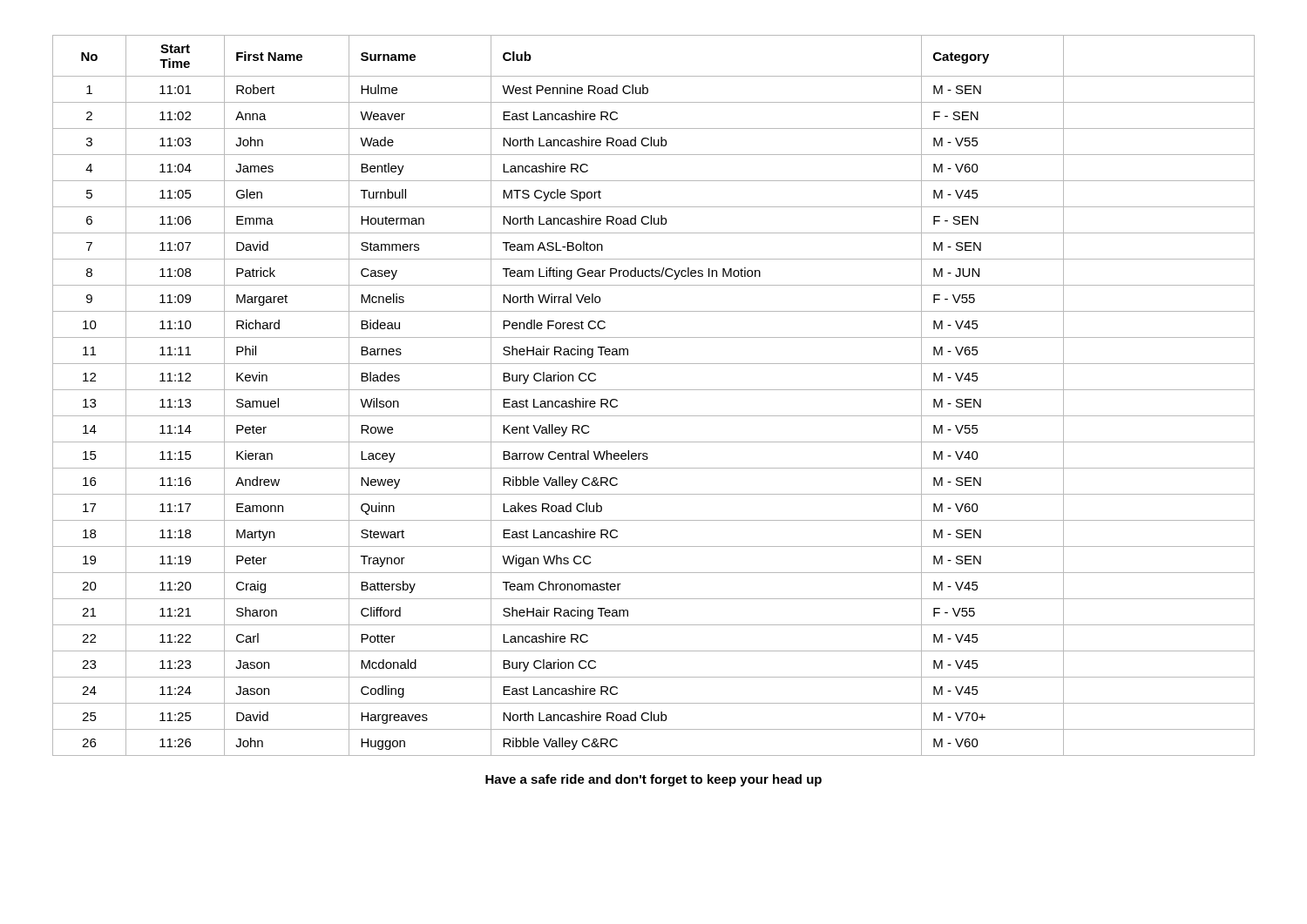Point to the region starting "Have a safe ride and"

(654, 779)
